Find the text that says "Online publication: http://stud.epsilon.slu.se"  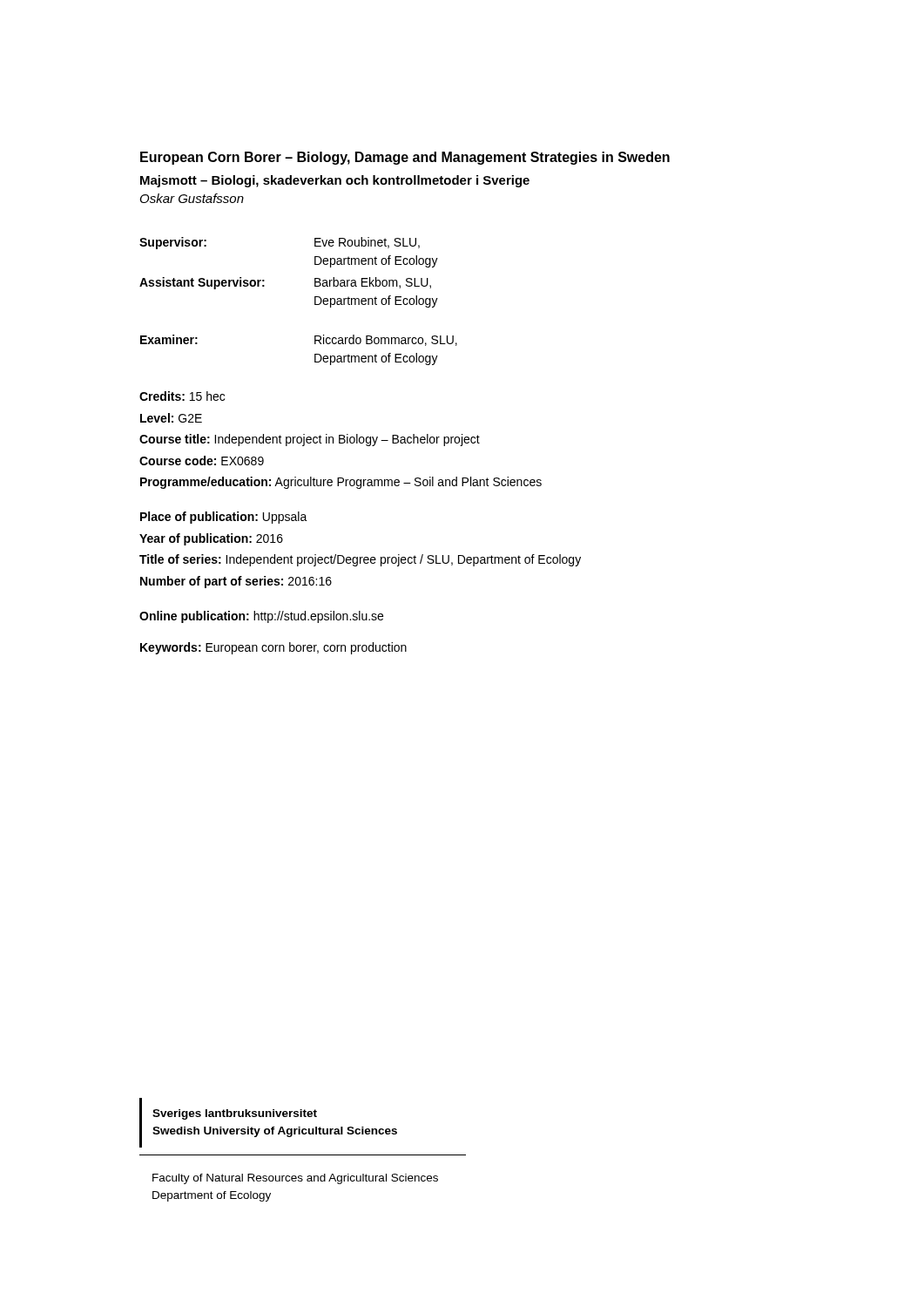(x=261, y=617)
